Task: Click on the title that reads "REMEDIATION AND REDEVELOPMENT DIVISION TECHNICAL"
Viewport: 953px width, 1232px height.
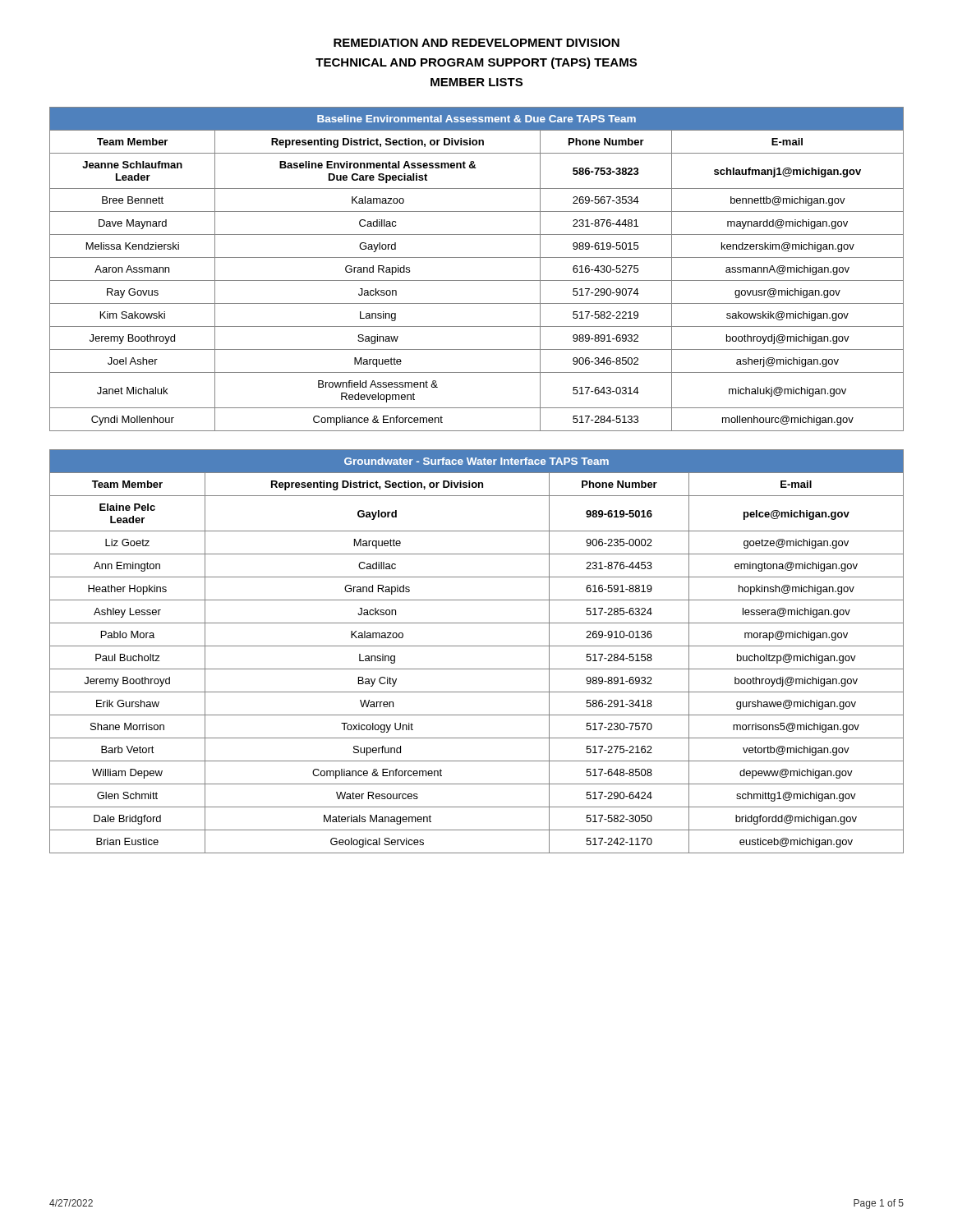Action: tap(476, 62)
